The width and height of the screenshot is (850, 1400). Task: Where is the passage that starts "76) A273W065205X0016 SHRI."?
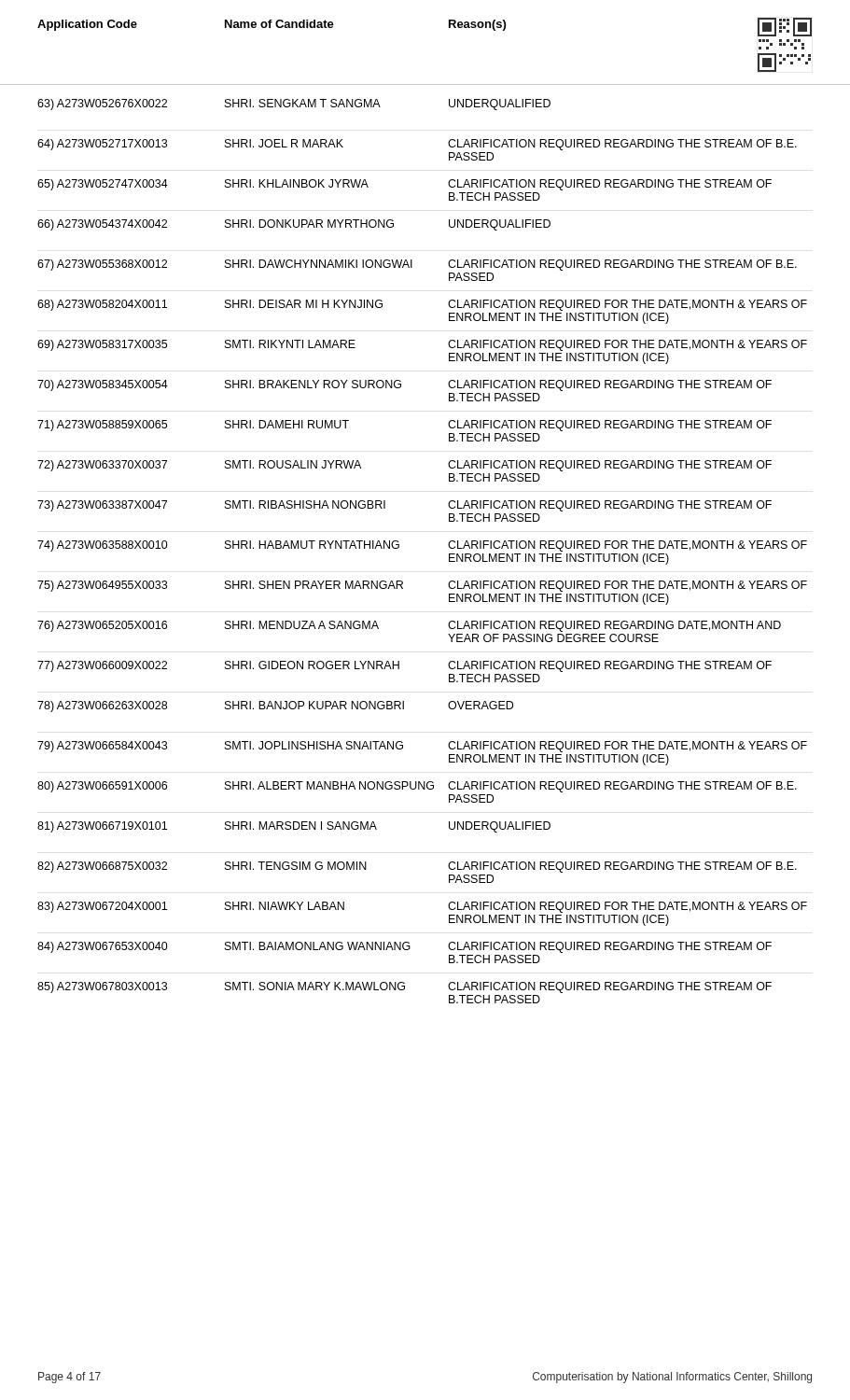110,625
